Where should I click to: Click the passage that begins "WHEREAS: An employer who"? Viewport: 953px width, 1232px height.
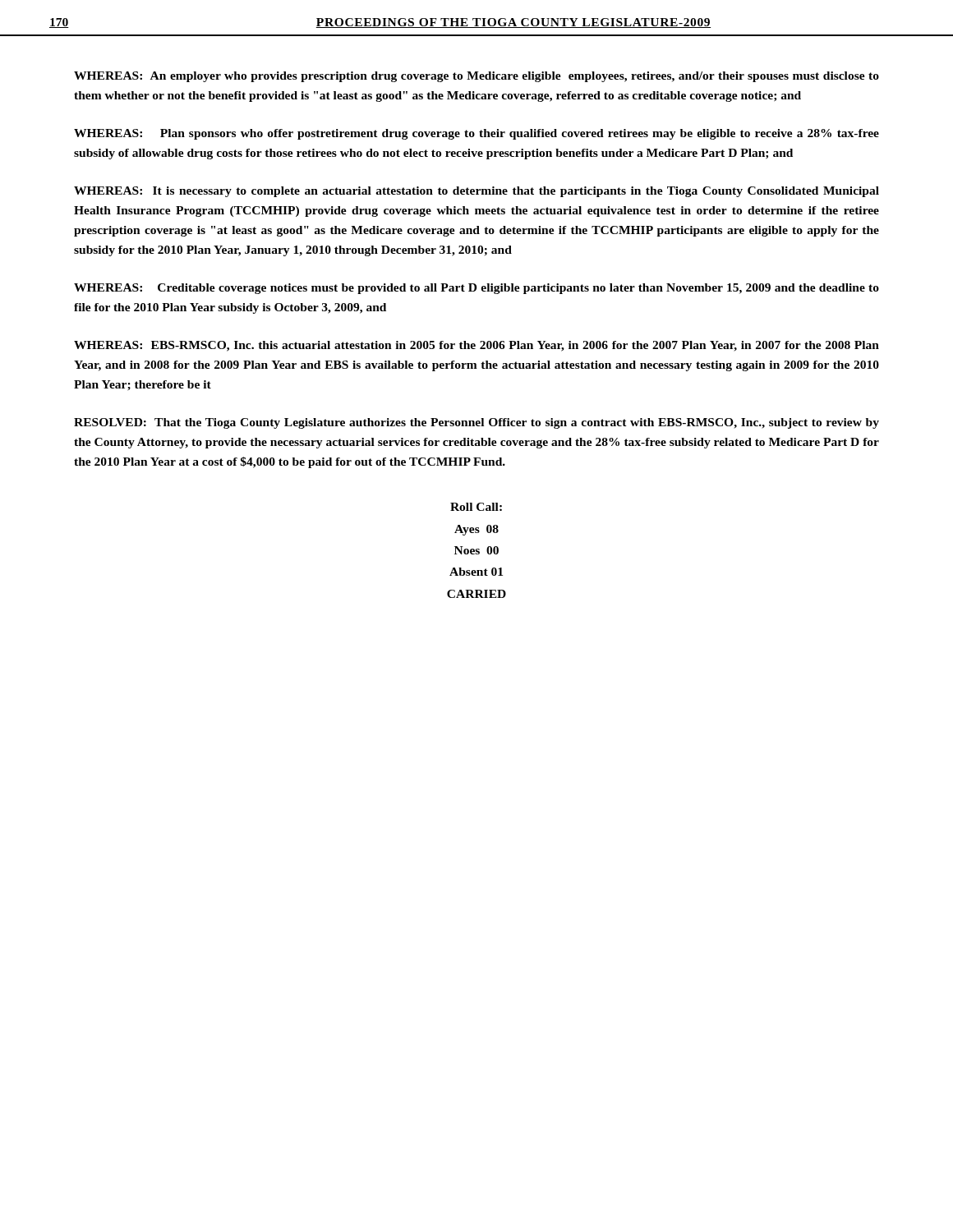point(476,85)
